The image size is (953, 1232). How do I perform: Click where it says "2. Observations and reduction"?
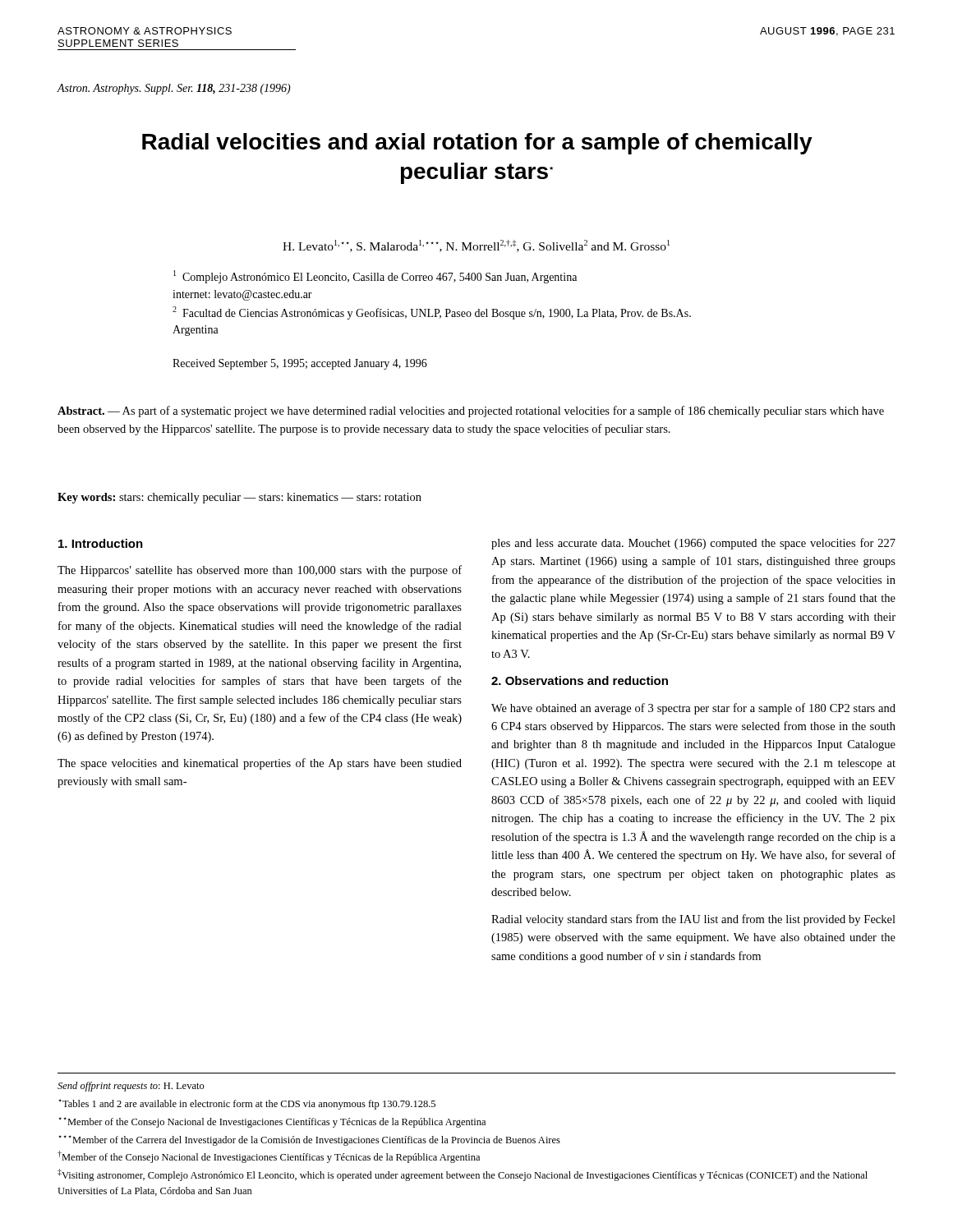point(580,681)
